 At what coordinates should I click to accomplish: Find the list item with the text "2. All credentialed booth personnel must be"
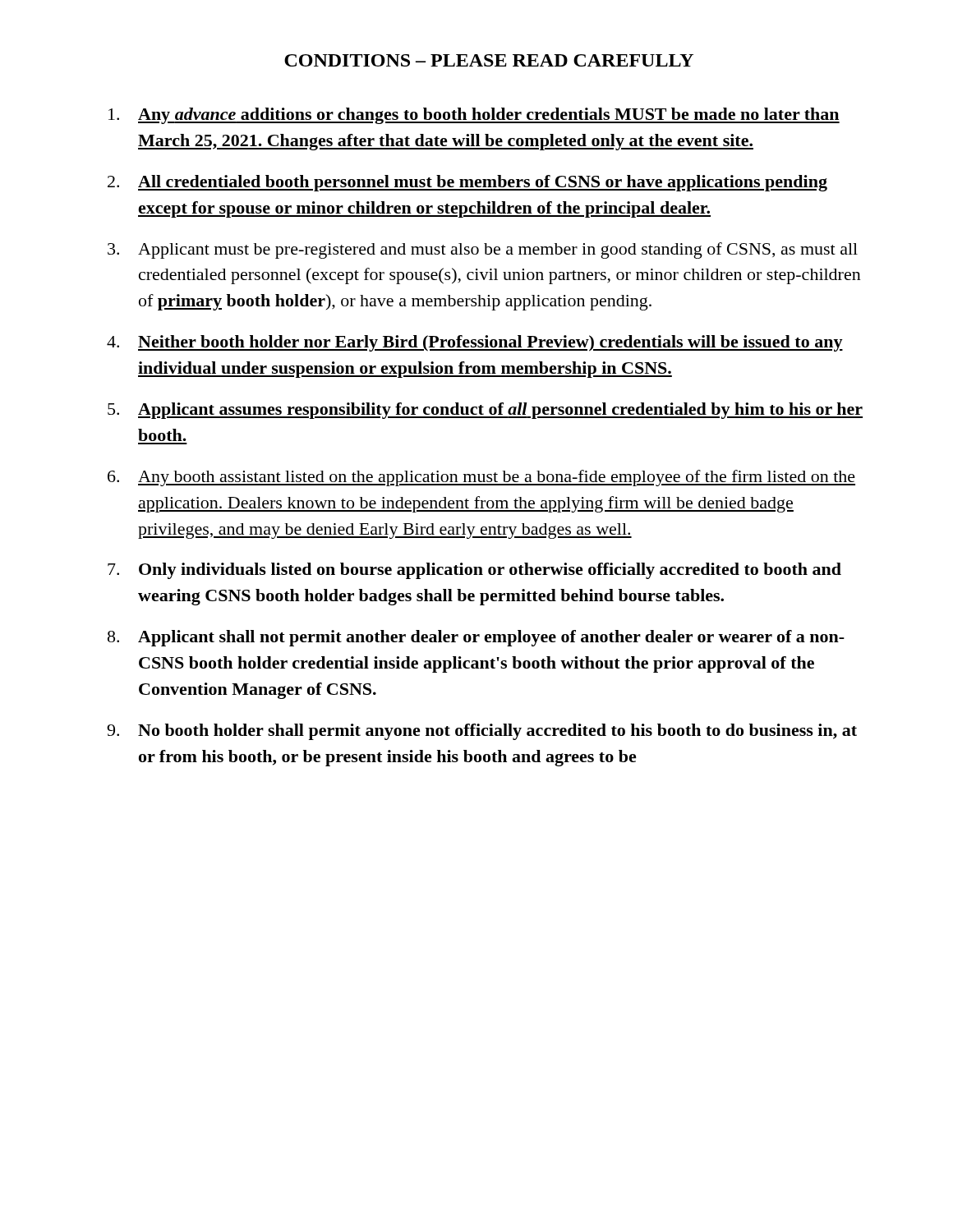489,194
